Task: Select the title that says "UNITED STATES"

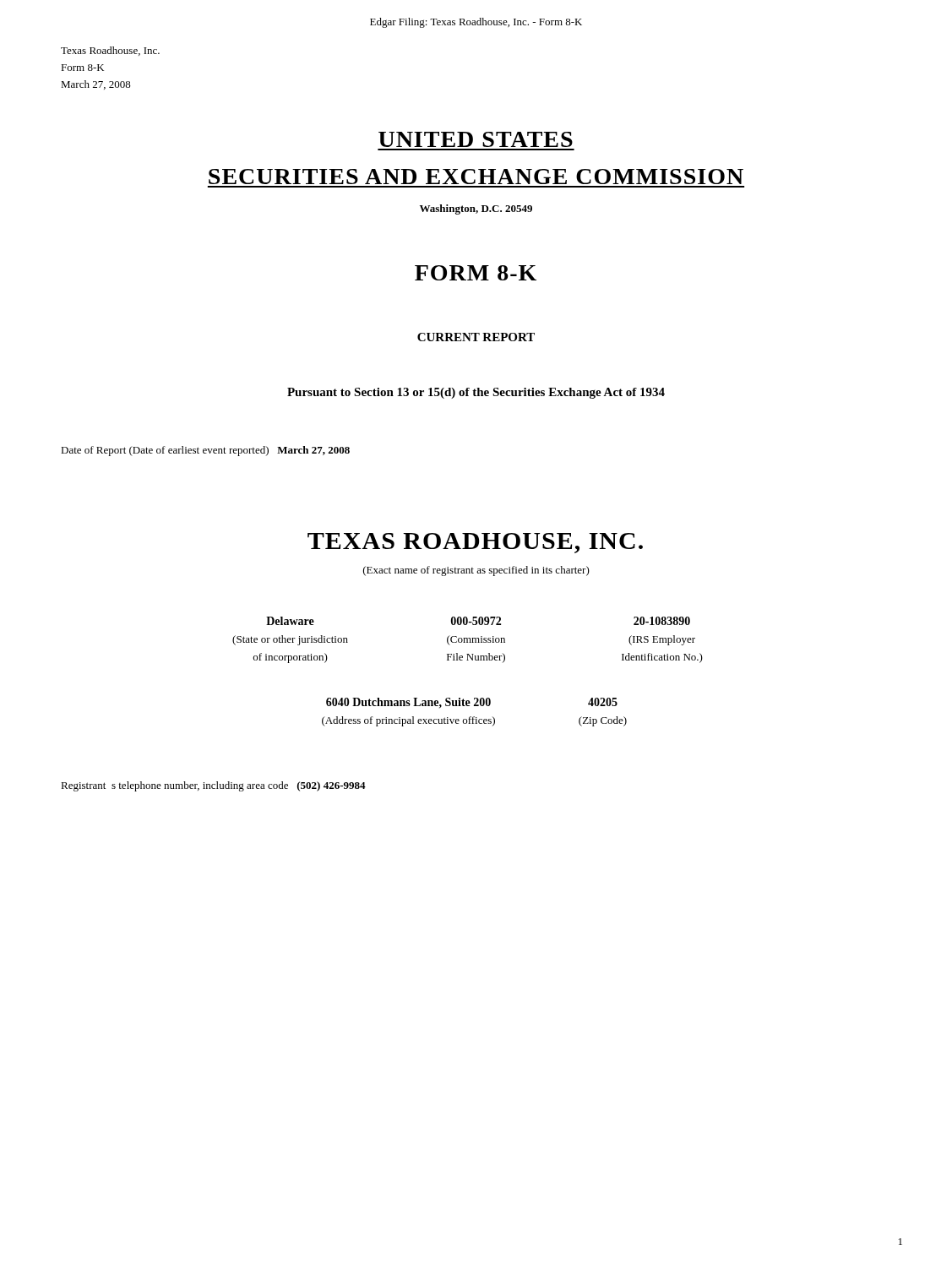Action: pyautogui.click(x=476, y=139)
